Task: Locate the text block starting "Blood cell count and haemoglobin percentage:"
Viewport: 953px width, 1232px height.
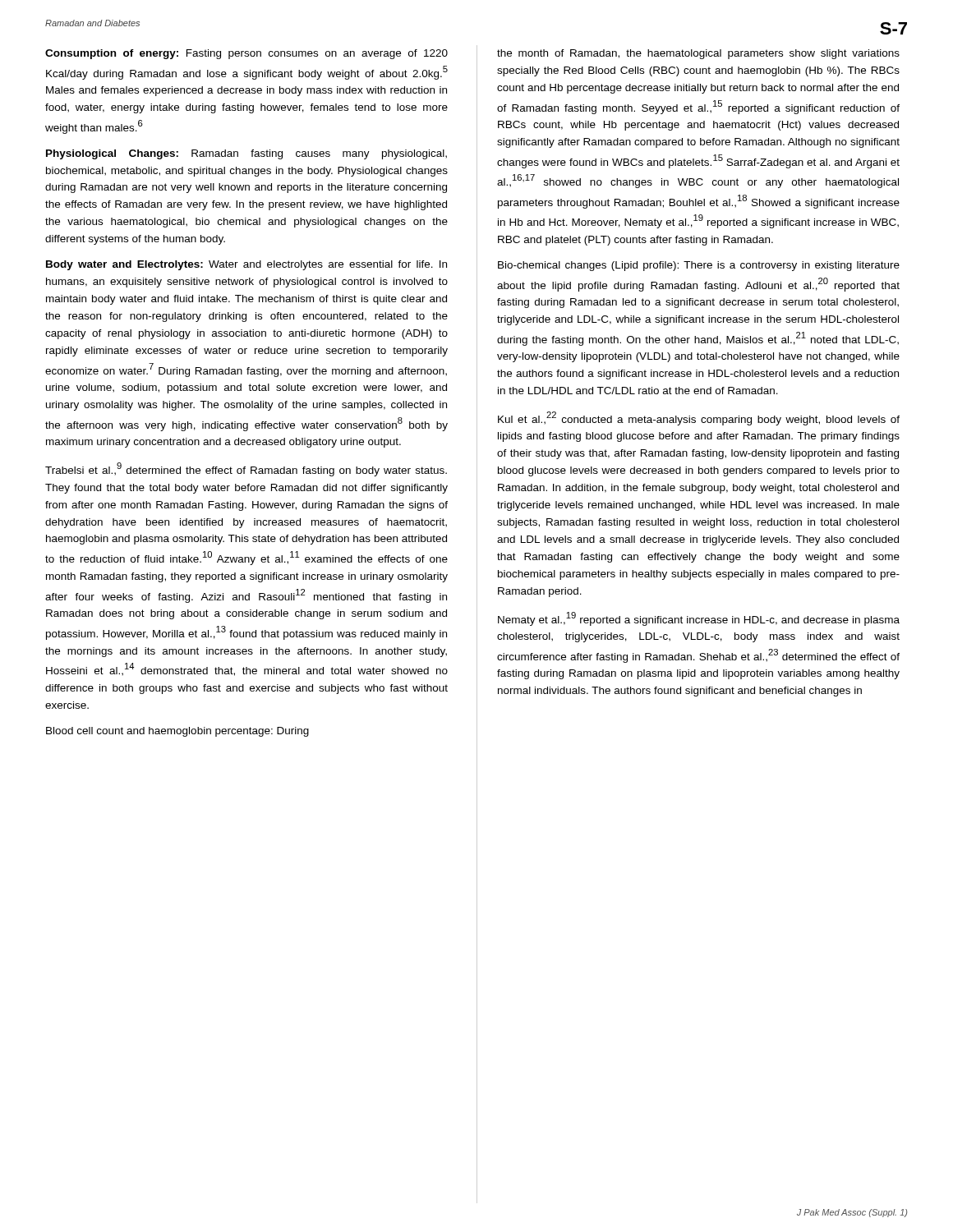Action: (x=246, y=731)
